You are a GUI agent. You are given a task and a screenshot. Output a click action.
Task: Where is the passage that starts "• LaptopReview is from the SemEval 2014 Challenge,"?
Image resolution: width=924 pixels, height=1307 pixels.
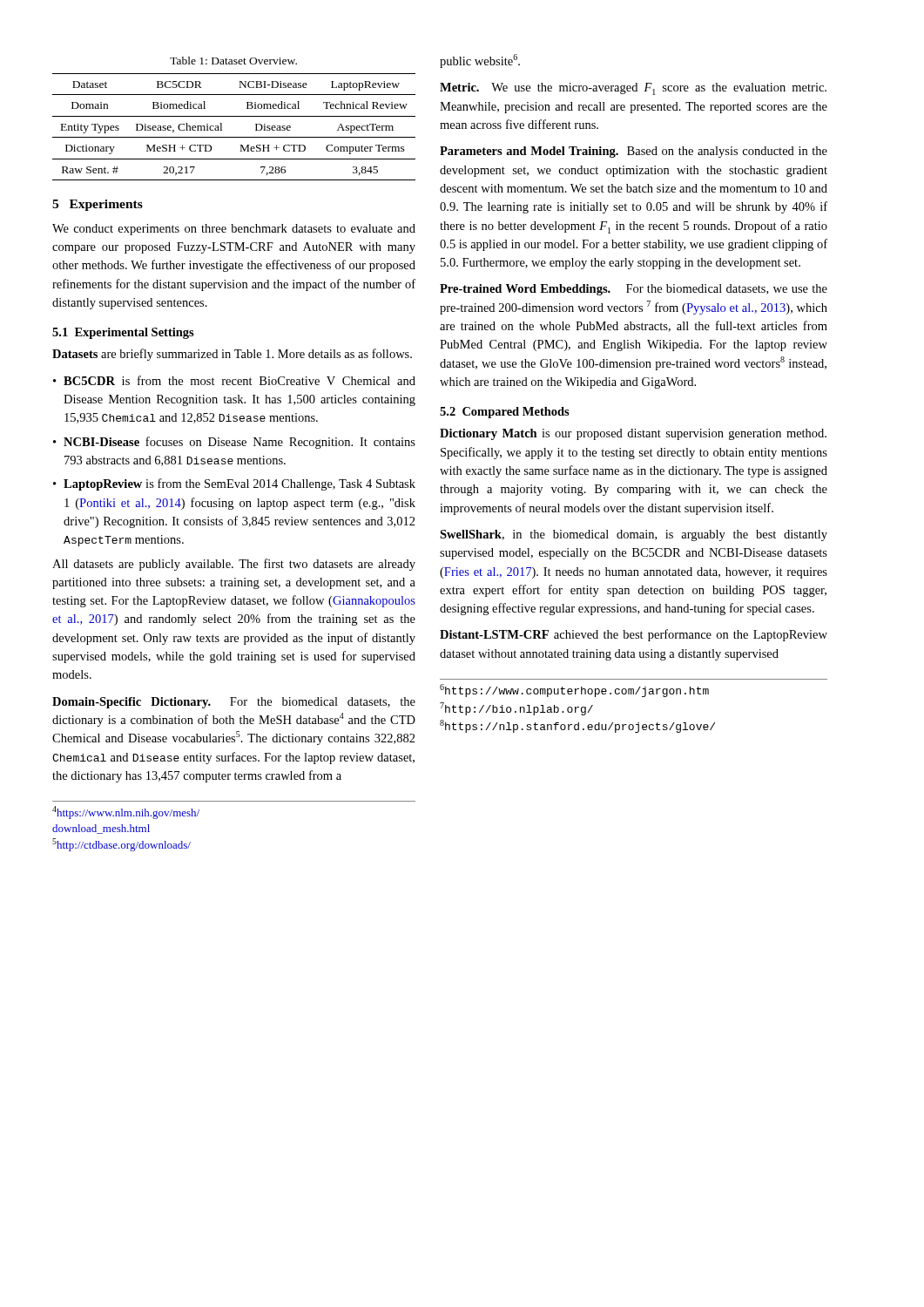coord(234,512)
